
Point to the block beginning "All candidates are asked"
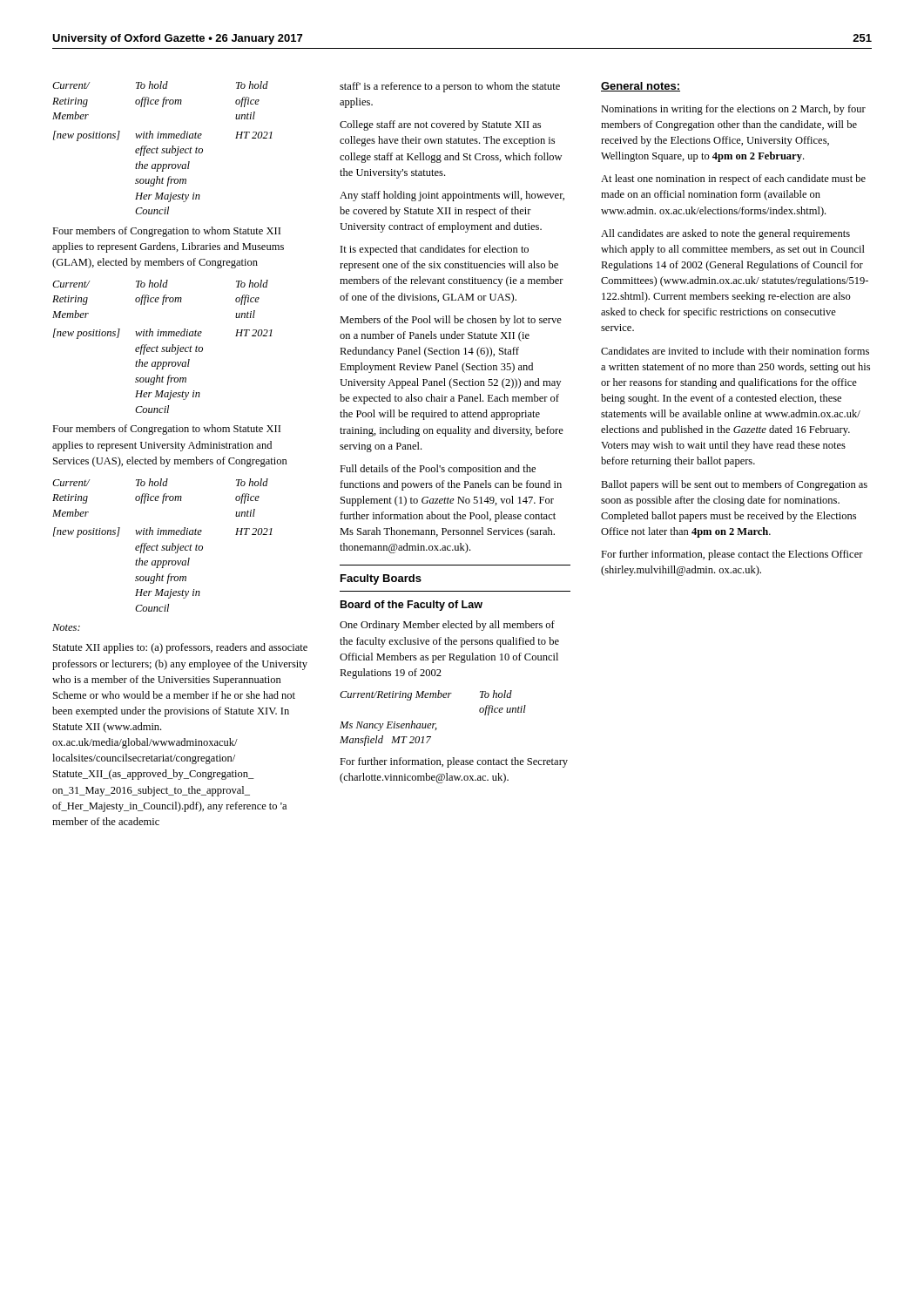coord(736,281)
